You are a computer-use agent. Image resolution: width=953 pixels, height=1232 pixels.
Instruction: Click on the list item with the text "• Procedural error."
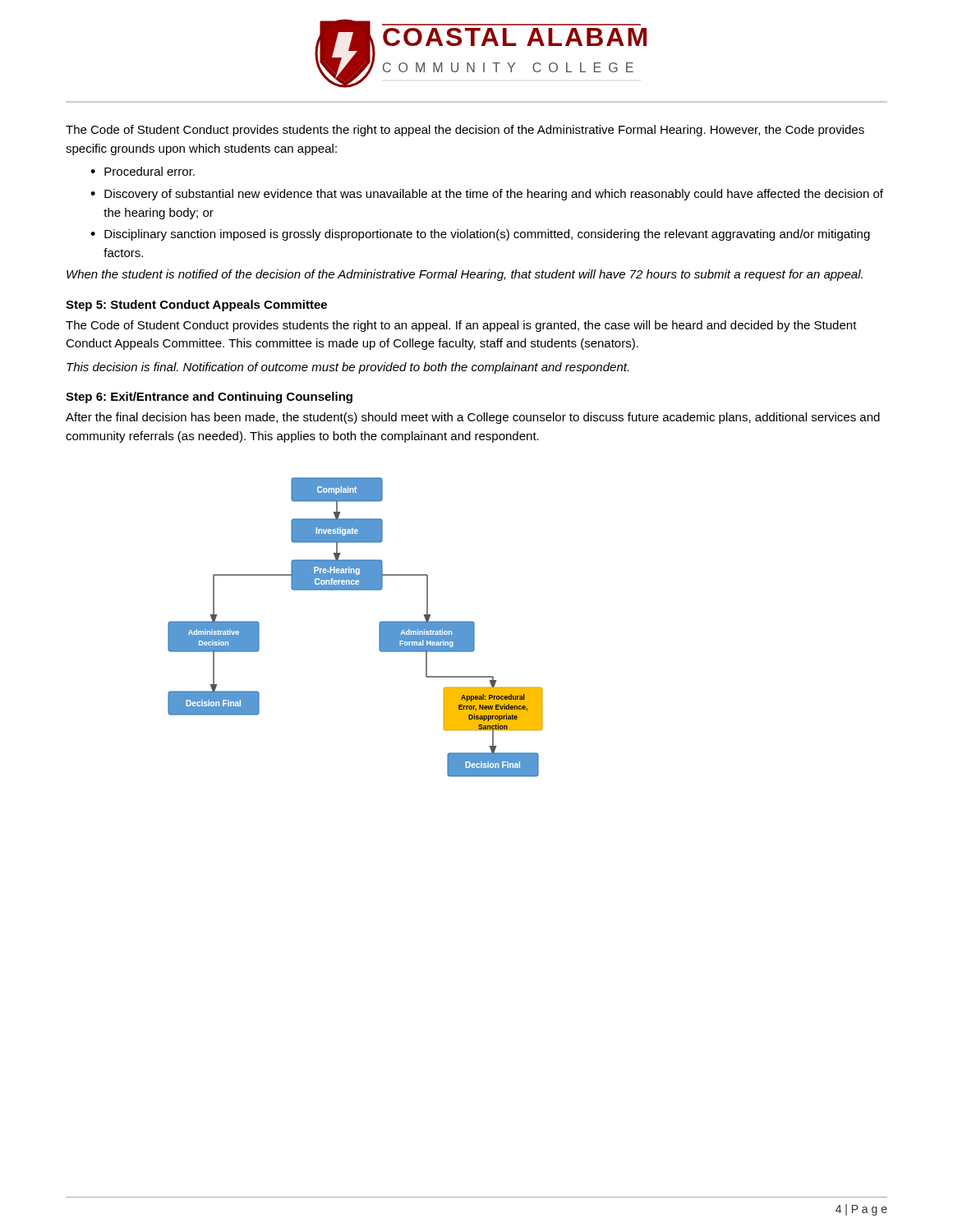tap(143, 171)
